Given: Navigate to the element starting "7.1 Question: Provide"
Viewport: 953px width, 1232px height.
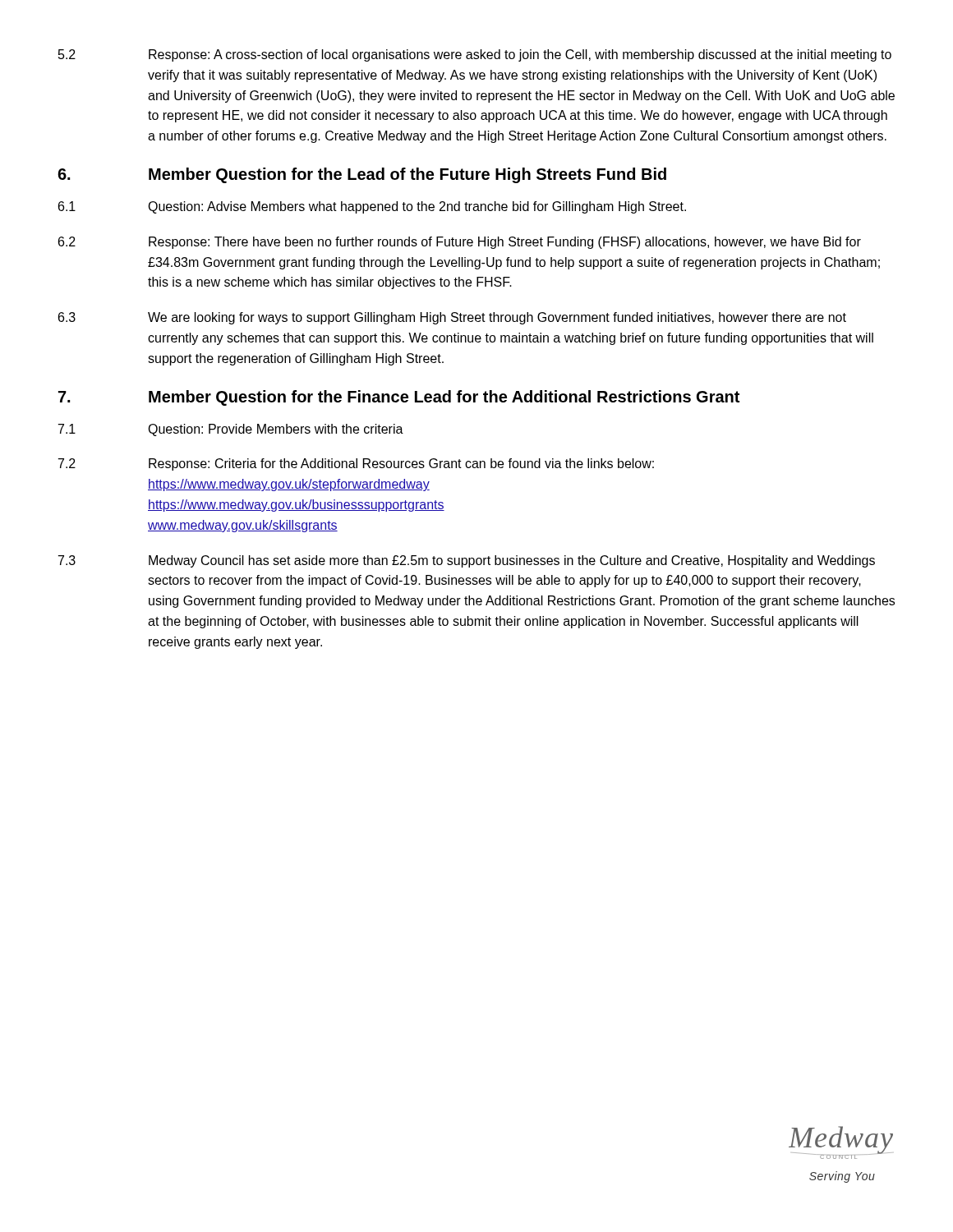Looking at the screenshot, I should coord(231,430).
